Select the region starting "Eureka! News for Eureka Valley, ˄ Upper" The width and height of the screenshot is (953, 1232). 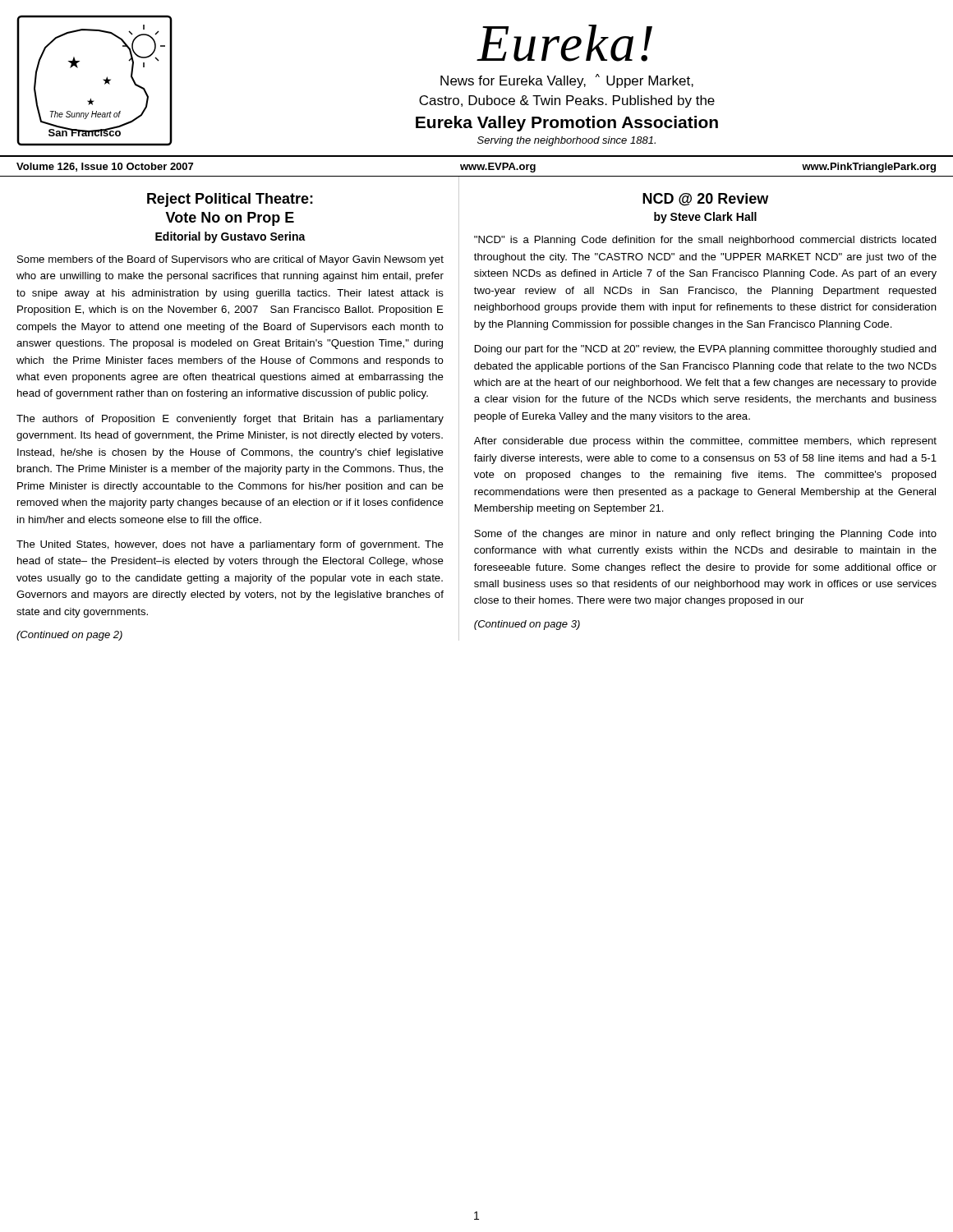point(567,82)
